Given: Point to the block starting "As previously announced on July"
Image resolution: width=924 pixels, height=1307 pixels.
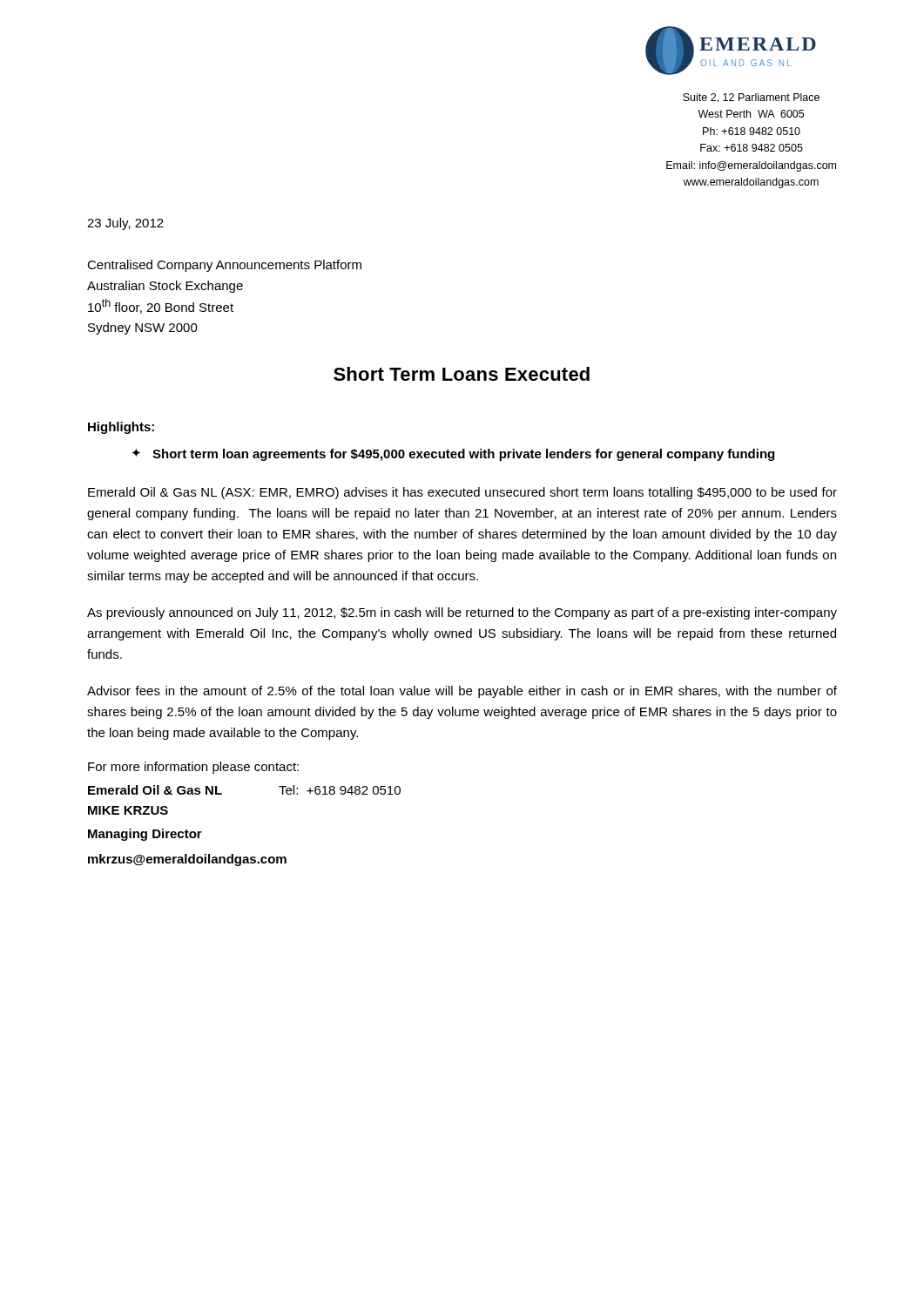Looking at the screenshot, I should point(462,633).
